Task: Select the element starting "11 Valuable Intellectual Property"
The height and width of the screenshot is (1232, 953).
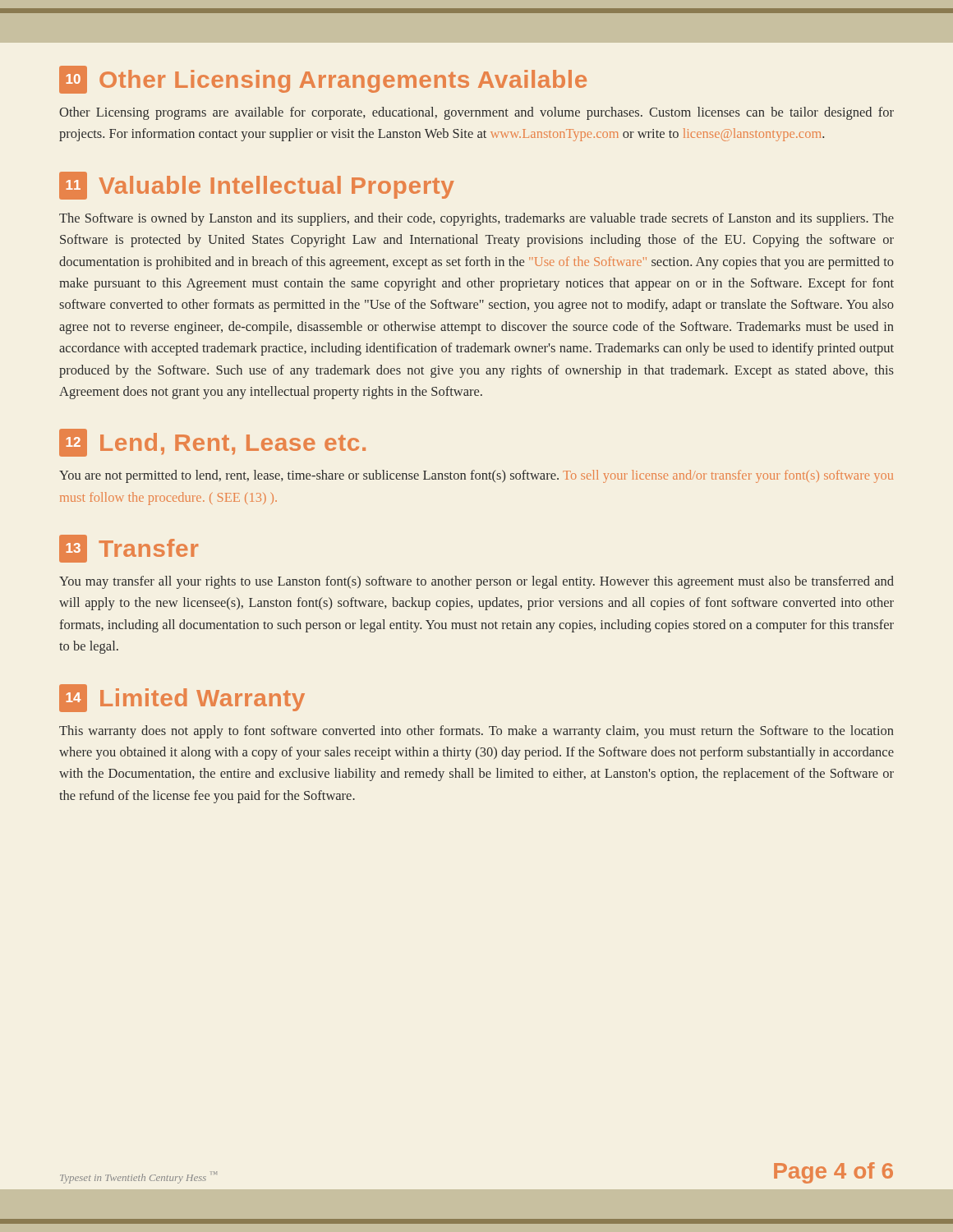Action: click(257, 185)
